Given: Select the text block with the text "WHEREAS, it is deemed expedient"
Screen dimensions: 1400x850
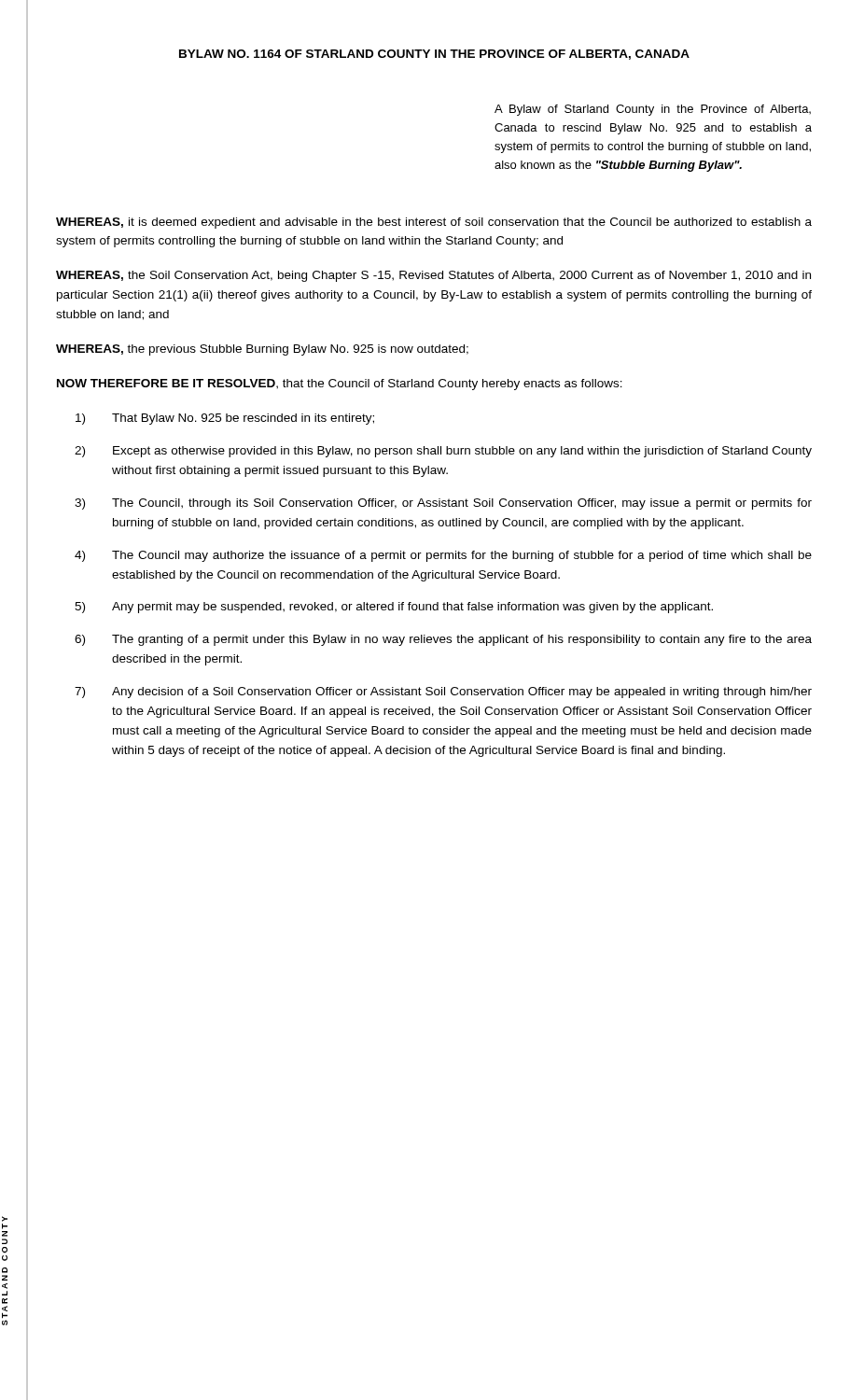Looking at the screenshot, I should tap(434, 231).
